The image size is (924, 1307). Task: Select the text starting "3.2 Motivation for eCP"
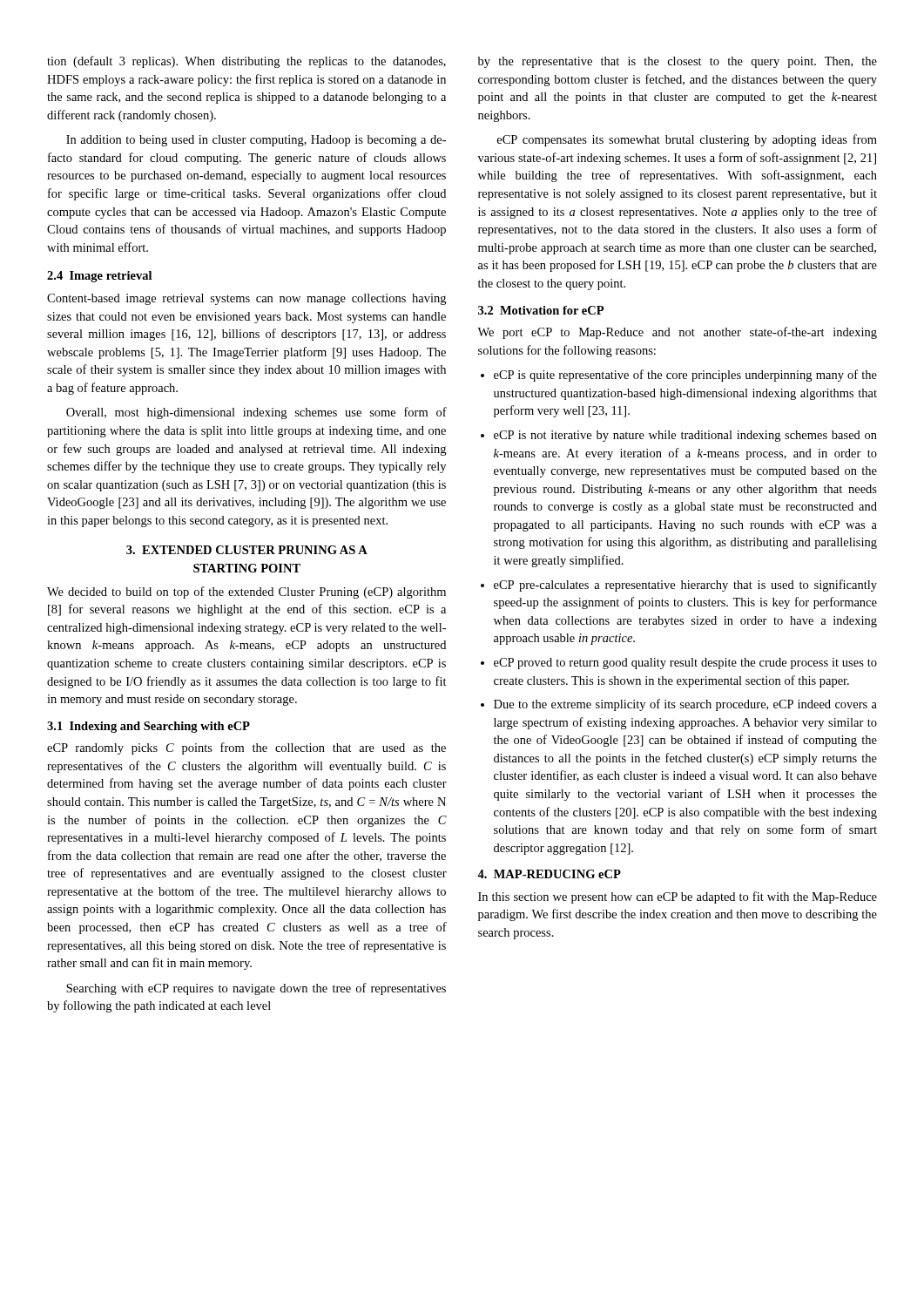click(x=541, y=310)
